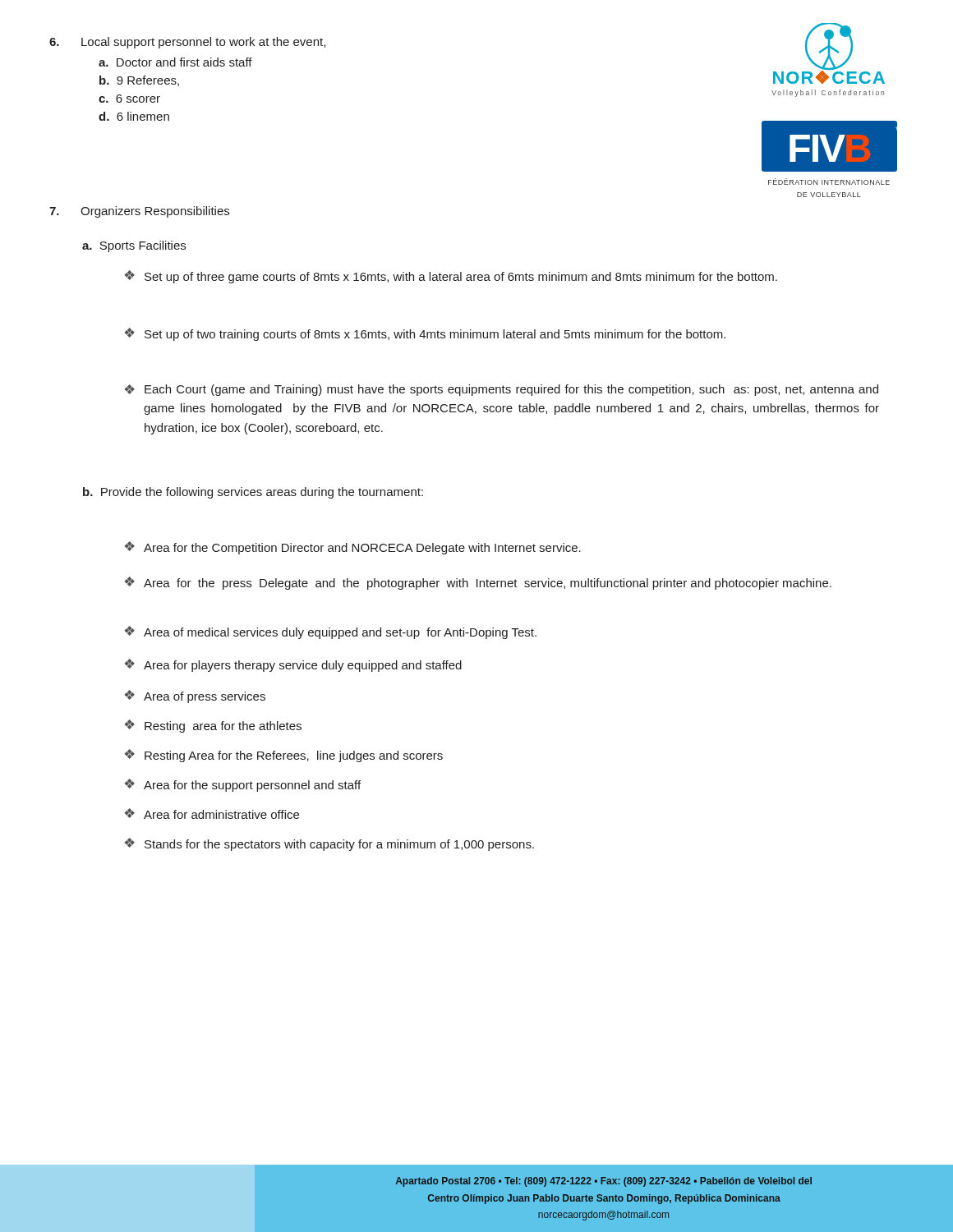Viewport: 953px width, 1232px height.
Task: Navigate to the region starting "❖ Each Court (game"
Action: (501, 408)
